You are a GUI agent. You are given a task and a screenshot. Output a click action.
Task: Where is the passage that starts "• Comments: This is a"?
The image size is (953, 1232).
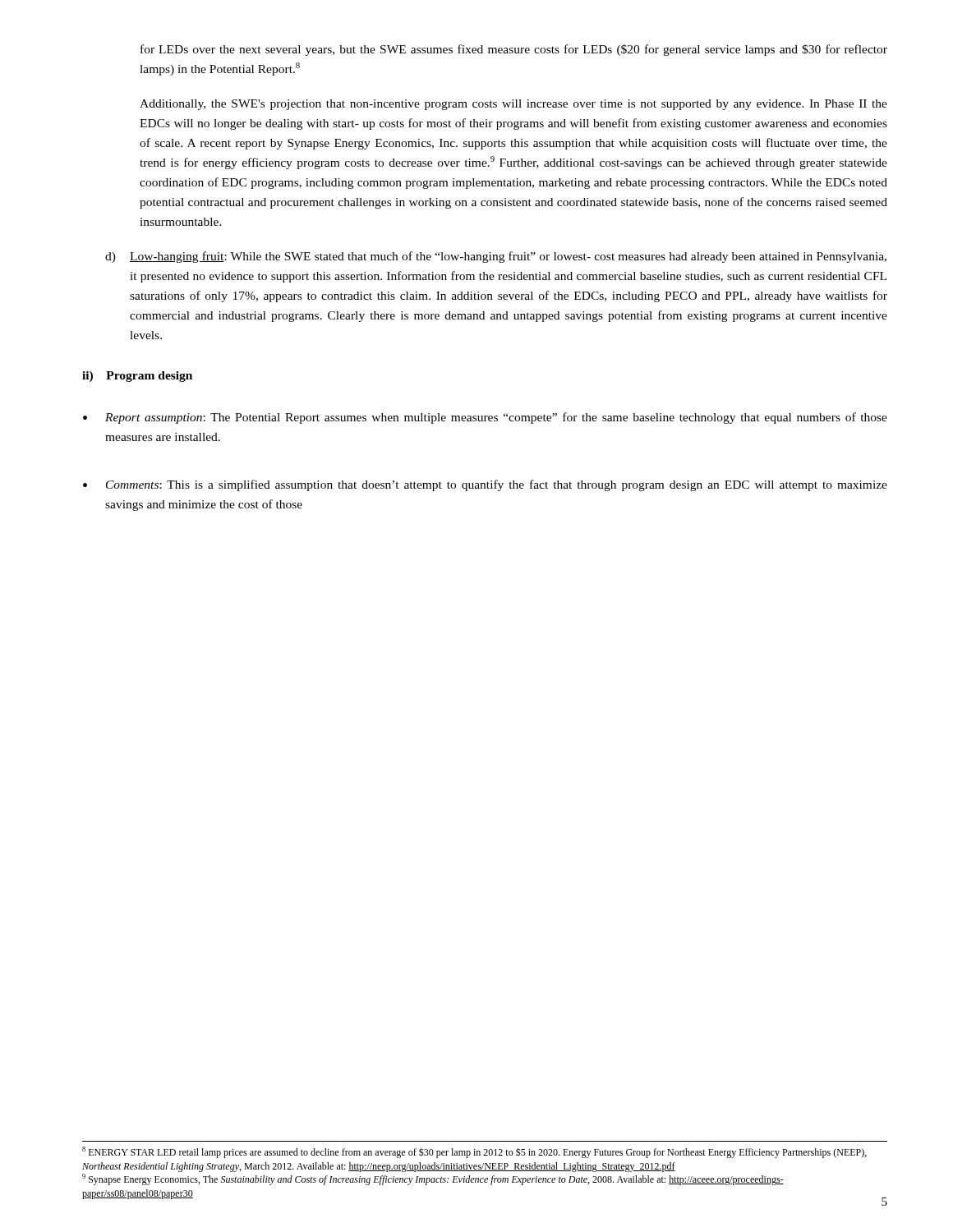pos(485,495)
